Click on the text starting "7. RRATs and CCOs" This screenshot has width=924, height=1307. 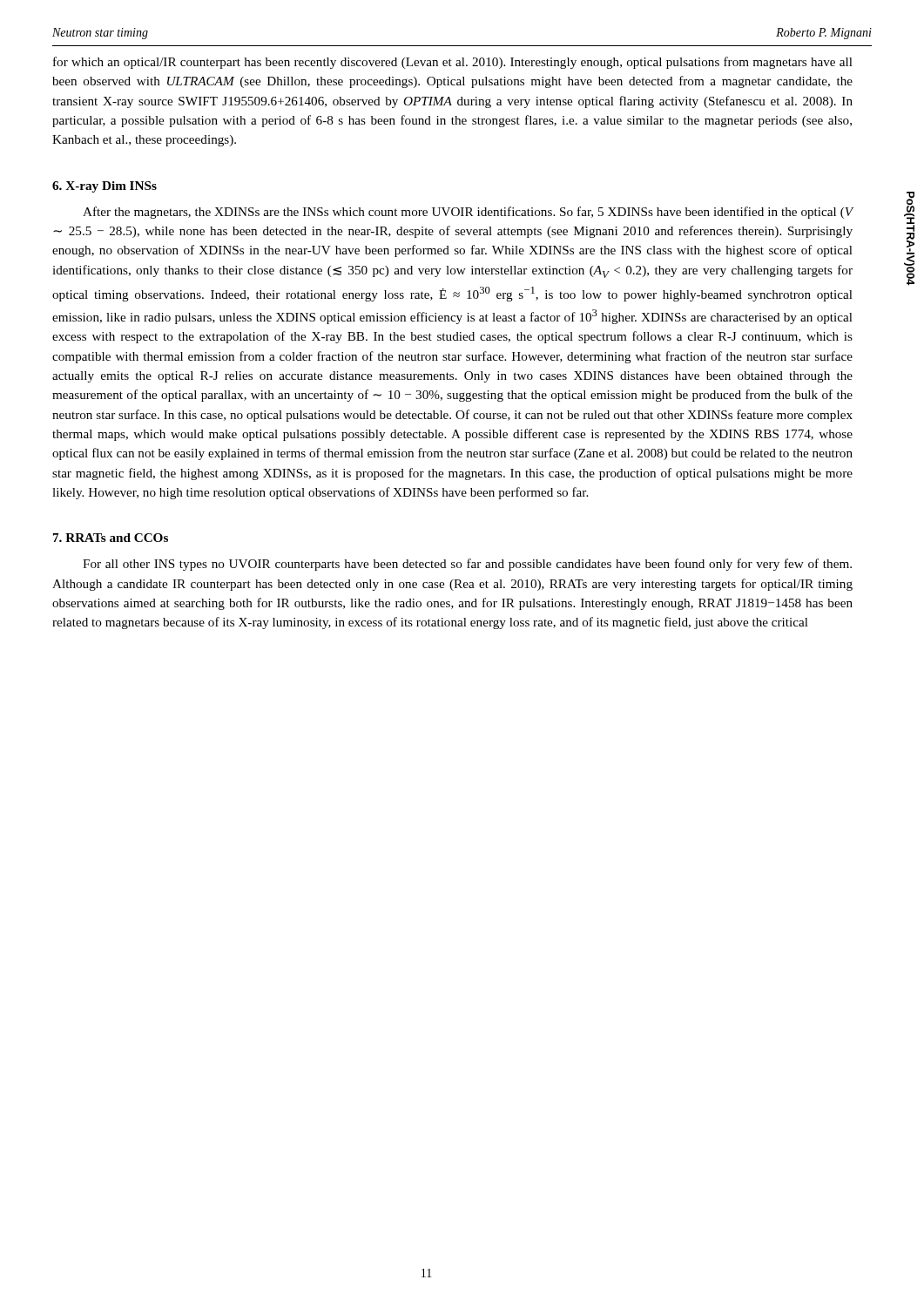110,538
